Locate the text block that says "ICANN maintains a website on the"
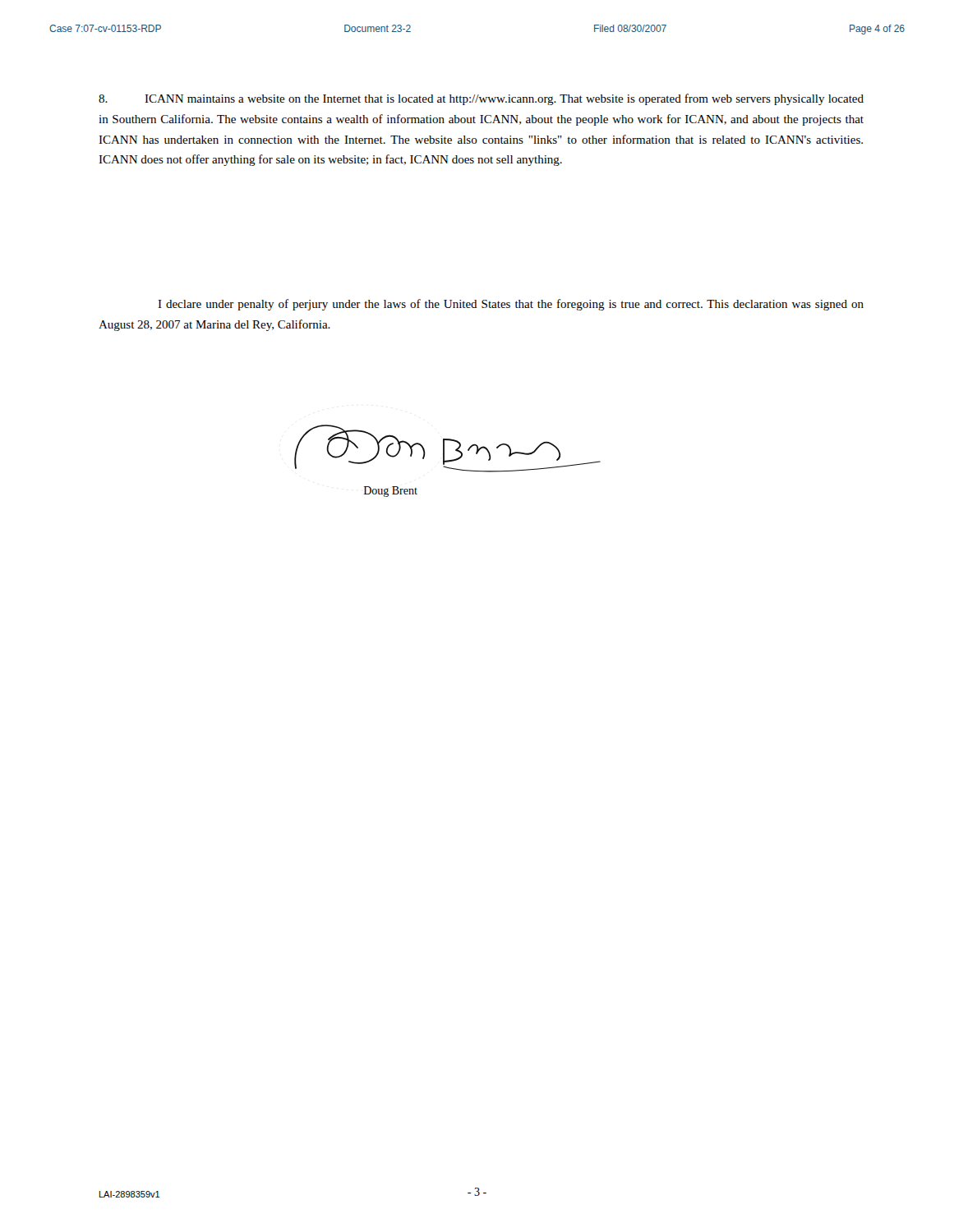The width and height of the screenshot is (954, 1232). tap(481, 127)
